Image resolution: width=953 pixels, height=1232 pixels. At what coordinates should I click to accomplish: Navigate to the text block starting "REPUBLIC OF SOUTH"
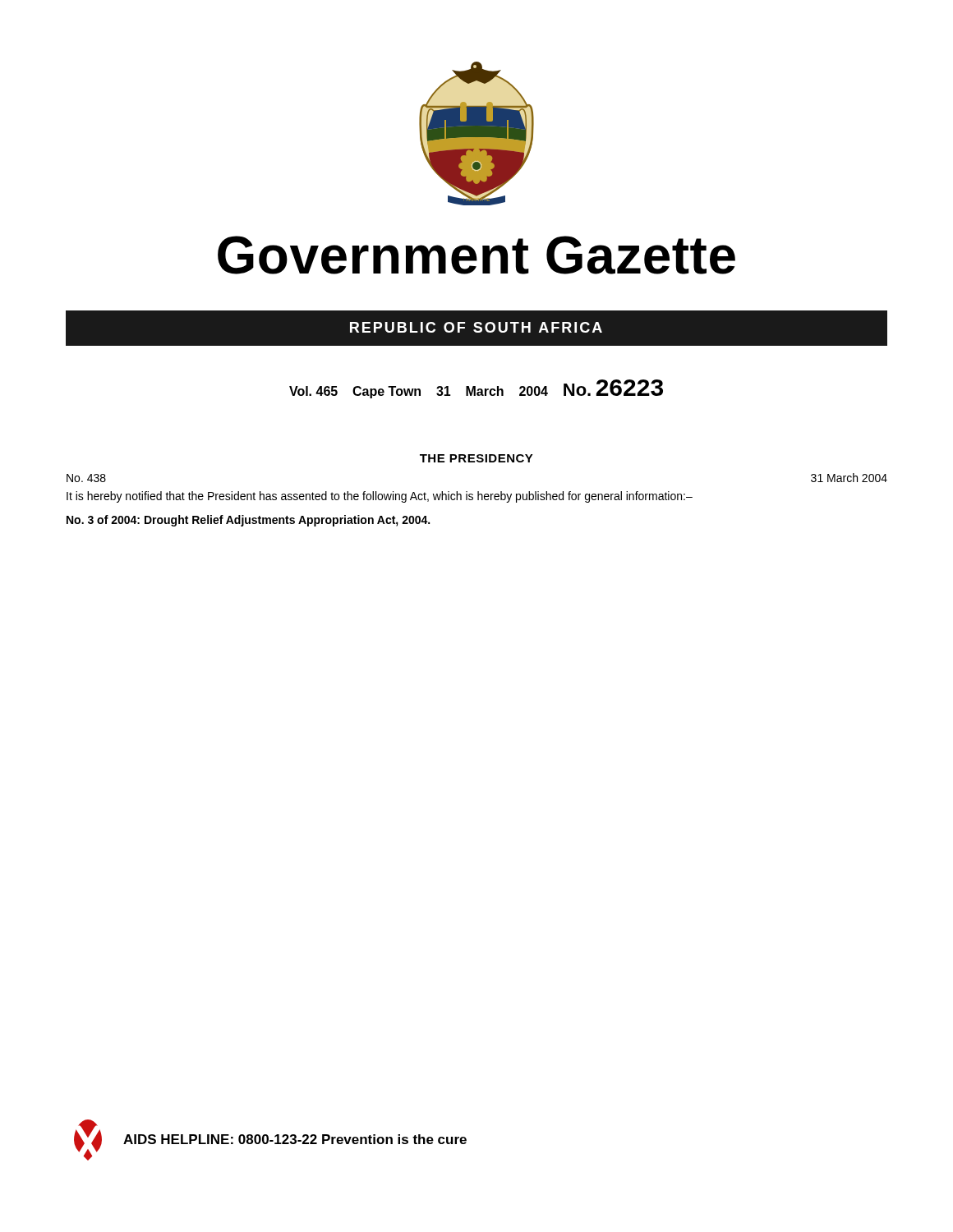coord(476,328)
